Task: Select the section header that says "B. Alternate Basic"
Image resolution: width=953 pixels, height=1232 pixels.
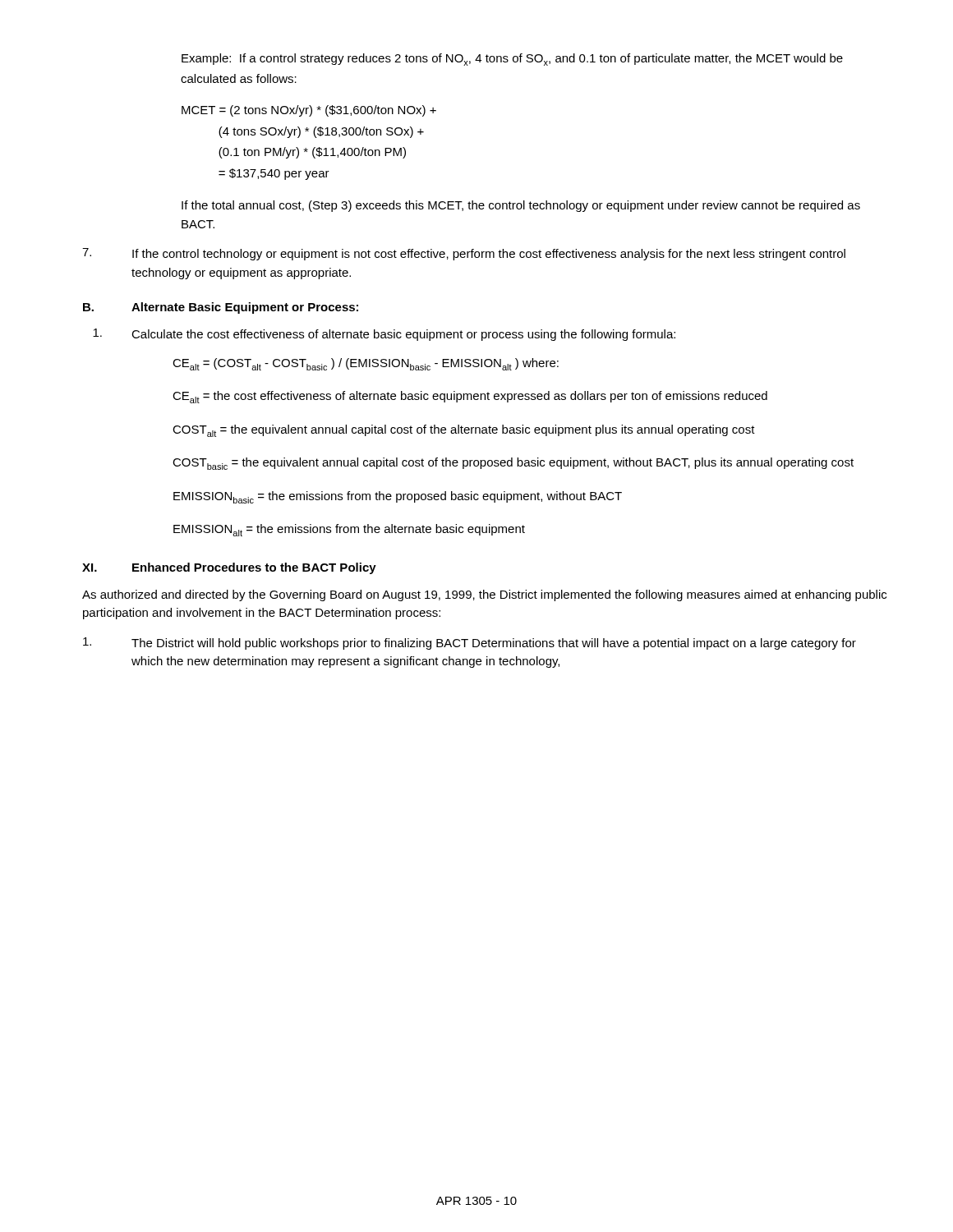Action: click(x=221, y=307)
